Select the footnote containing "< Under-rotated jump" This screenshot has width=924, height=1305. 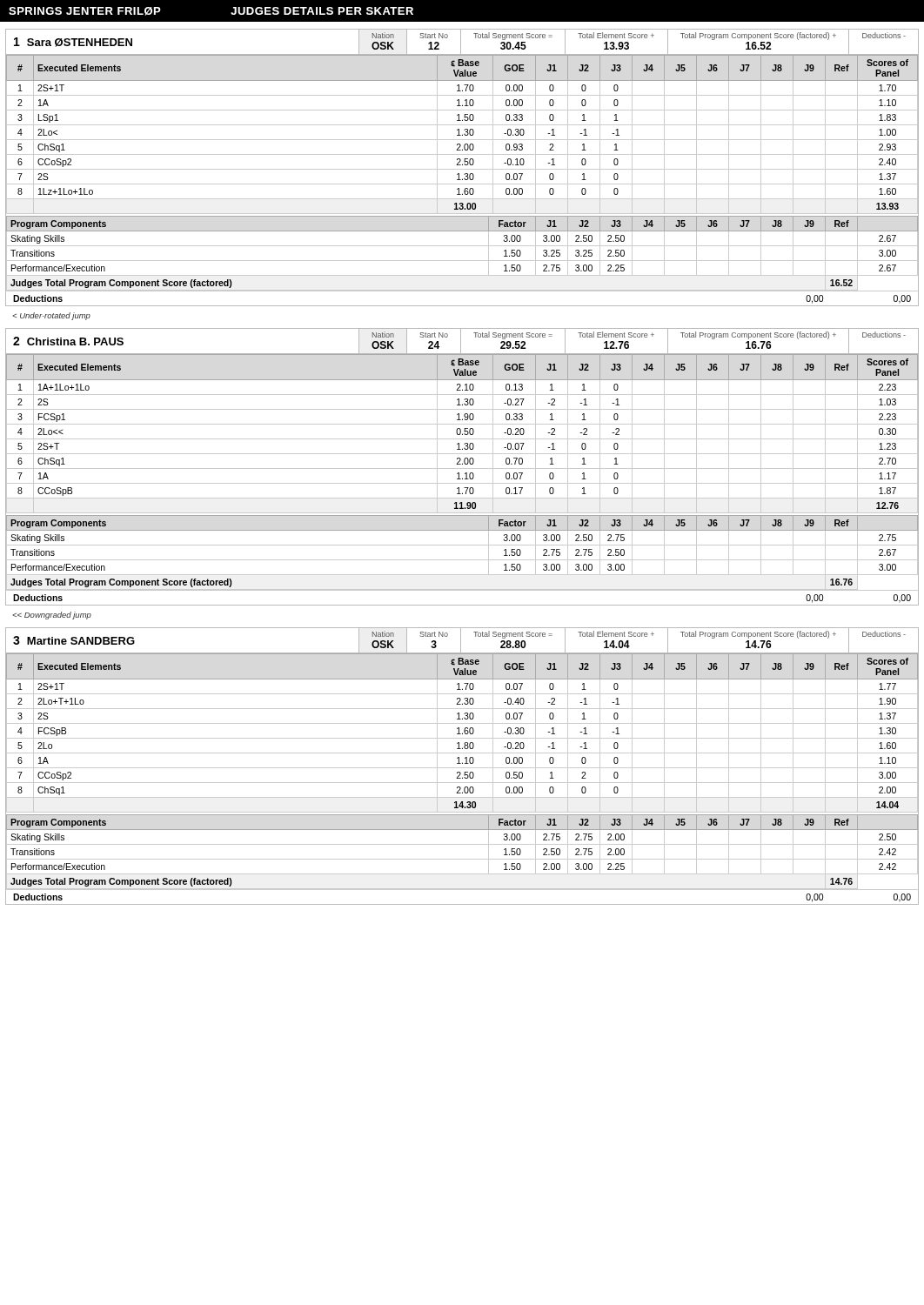[x=51, y=315]
